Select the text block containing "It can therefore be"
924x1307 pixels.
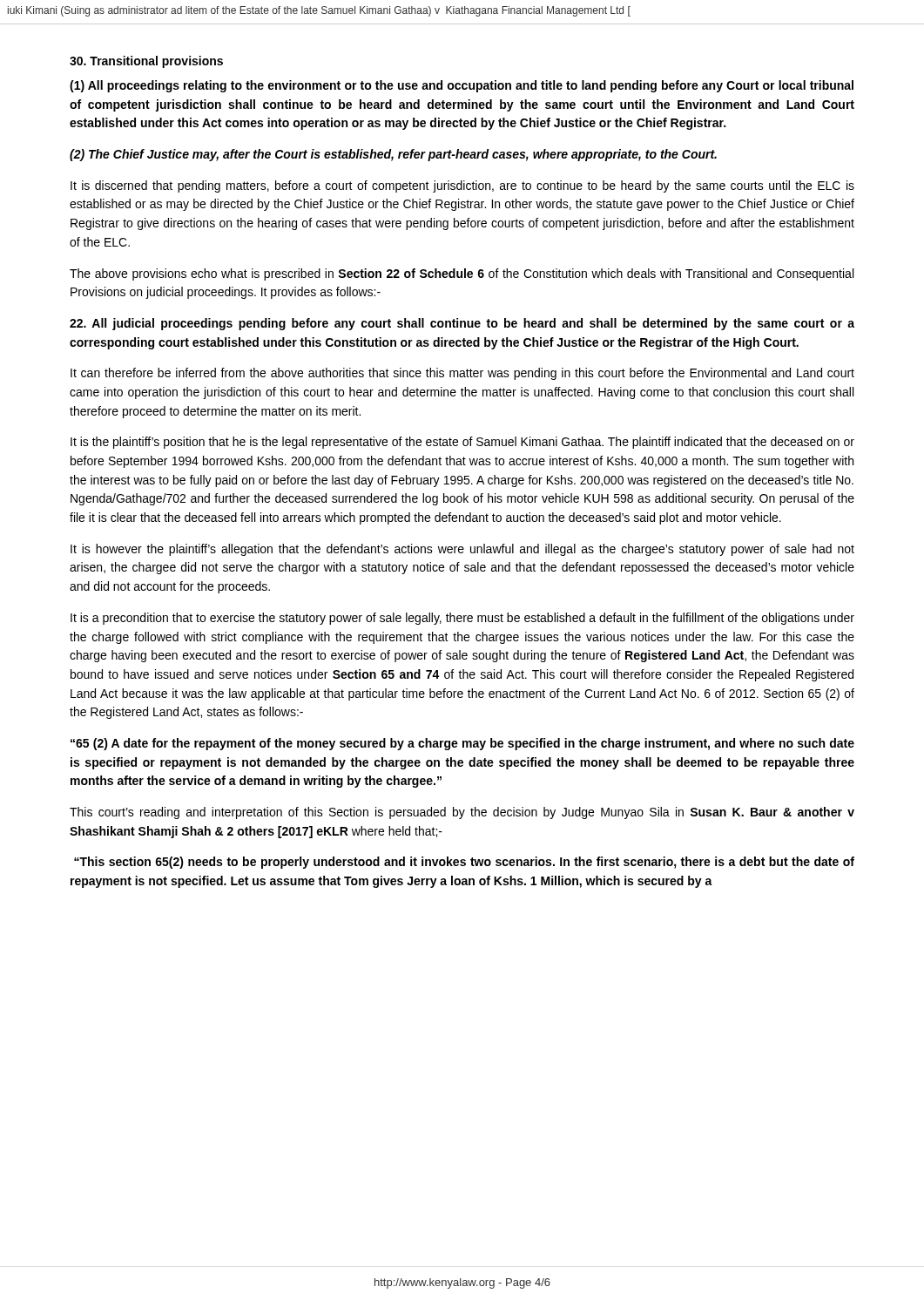point(462,392)
